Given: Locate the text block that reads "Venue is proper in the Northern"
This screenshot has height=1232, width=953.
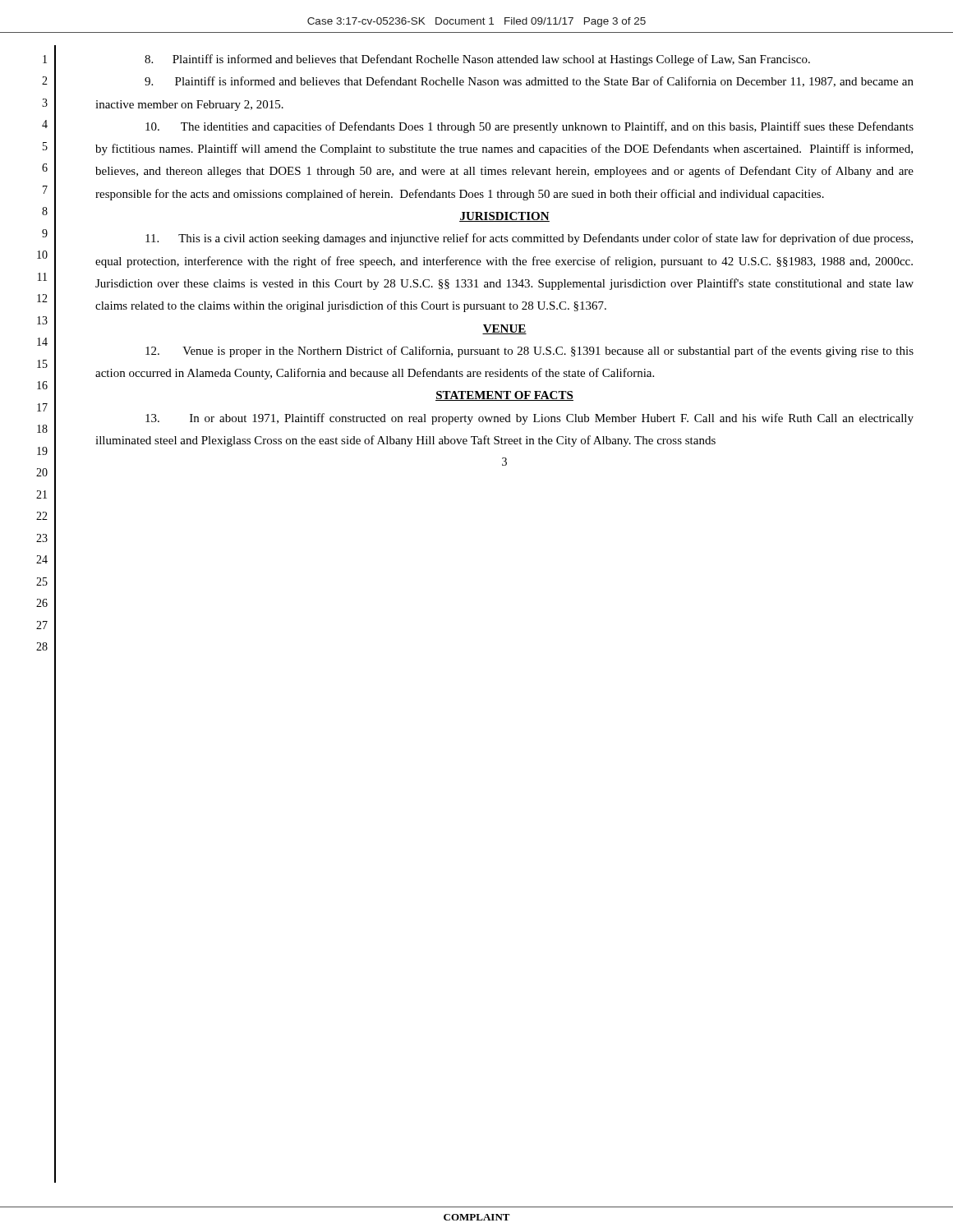Looking at the screenshot, I should click(504, 362).
